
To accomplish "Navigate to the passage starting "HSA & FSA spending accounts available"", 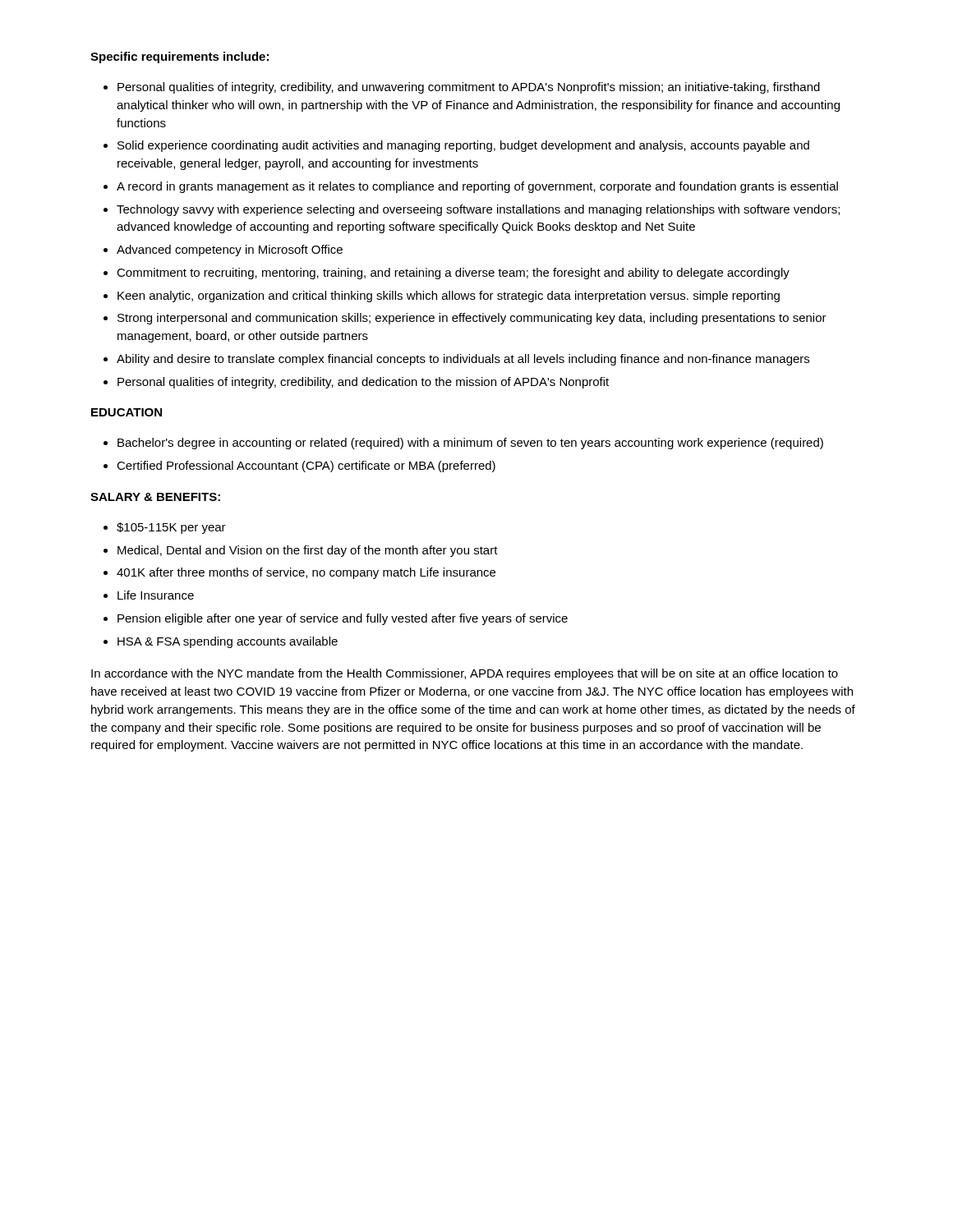I will tap(227, 641).
